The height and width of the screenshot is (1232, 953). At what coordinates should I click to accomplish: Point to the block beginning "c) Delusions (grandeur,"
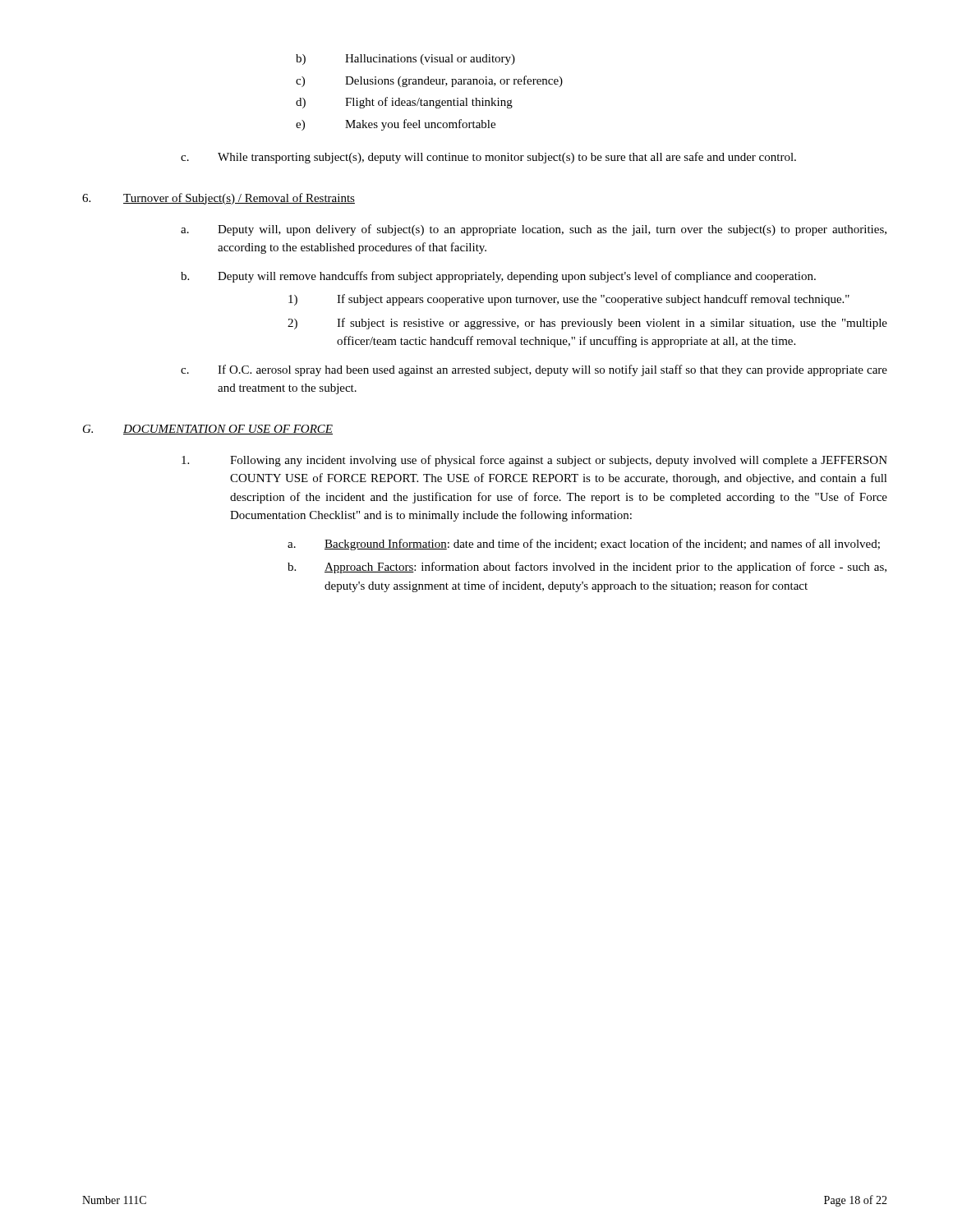[429, 81]
